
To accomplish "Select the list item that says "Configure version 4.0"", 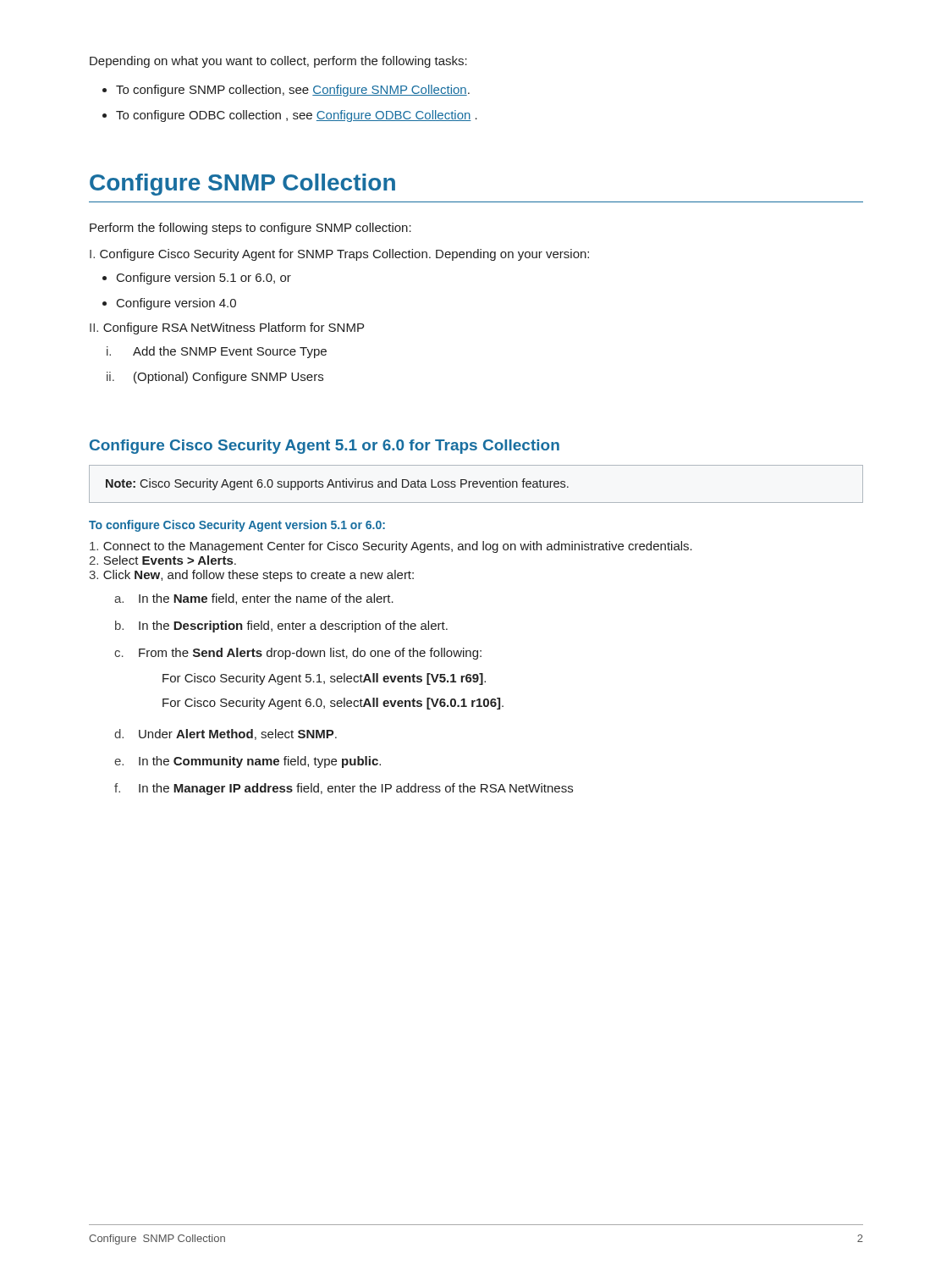I will (176, 303).
